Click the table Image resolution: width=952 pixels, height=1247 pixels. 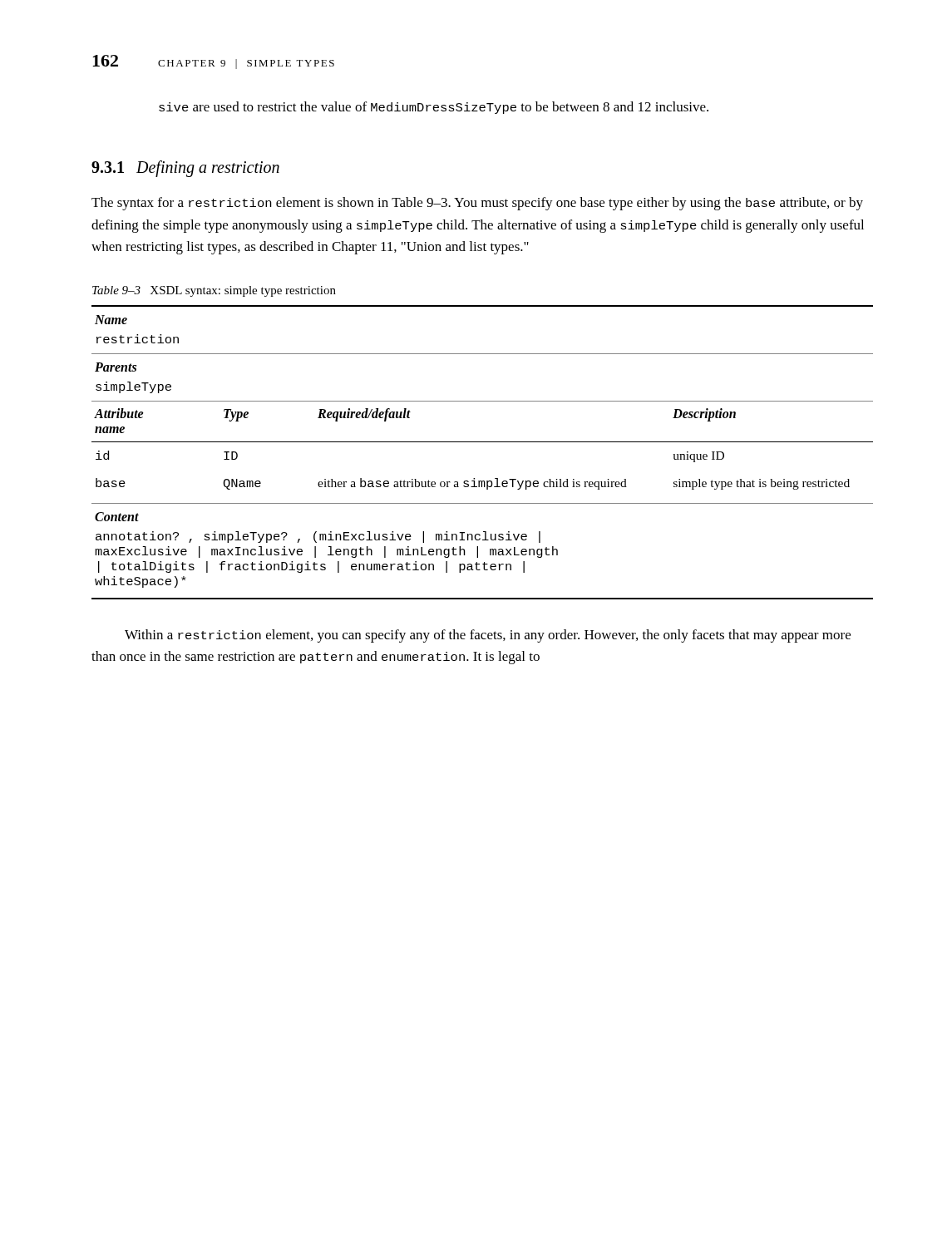pos(482,452)
